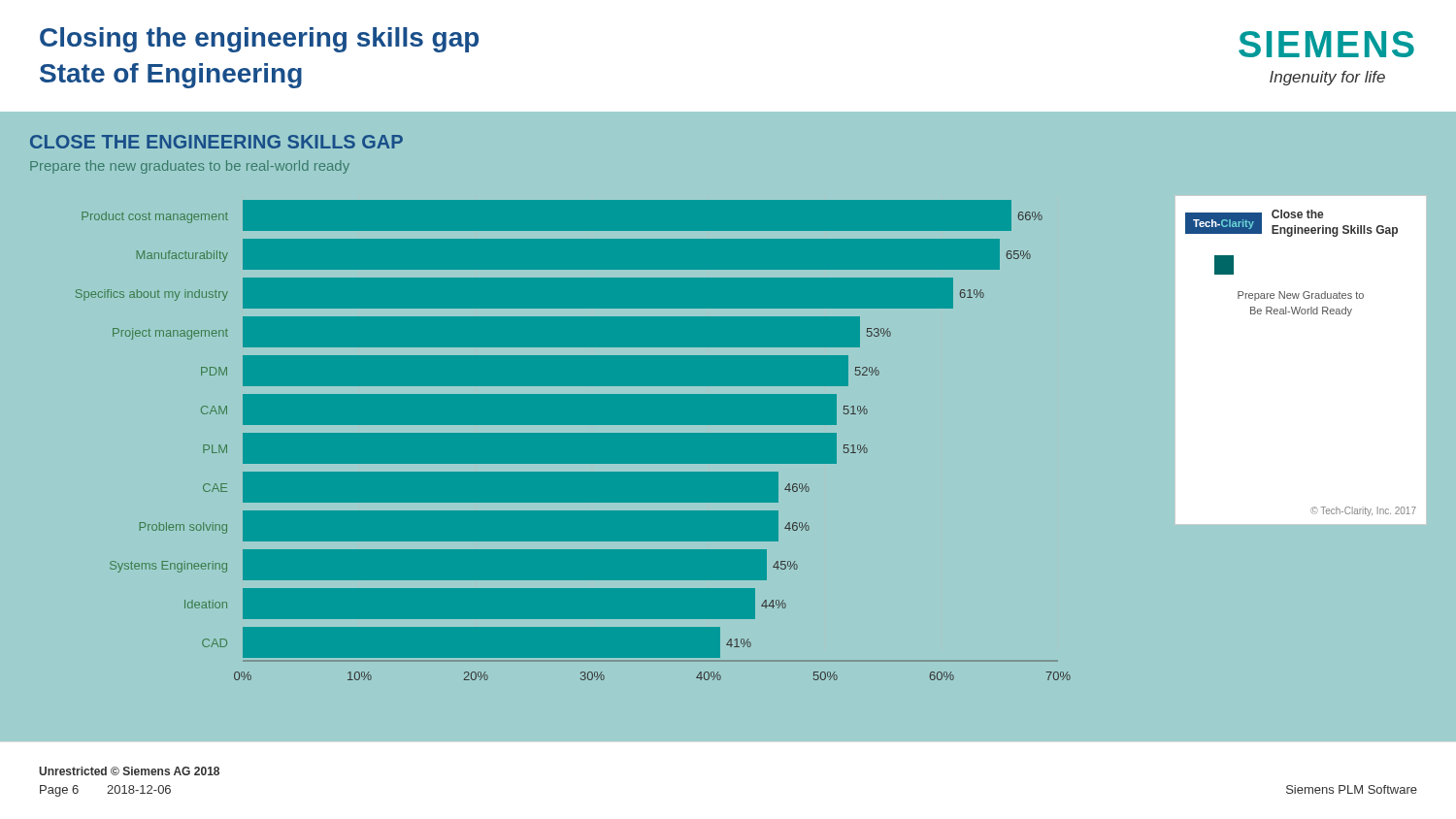This screenshot has width=1456, height=819.
Task: Click where it says "Prepare the new graduates to be real-world ready"
Action: 189,165
